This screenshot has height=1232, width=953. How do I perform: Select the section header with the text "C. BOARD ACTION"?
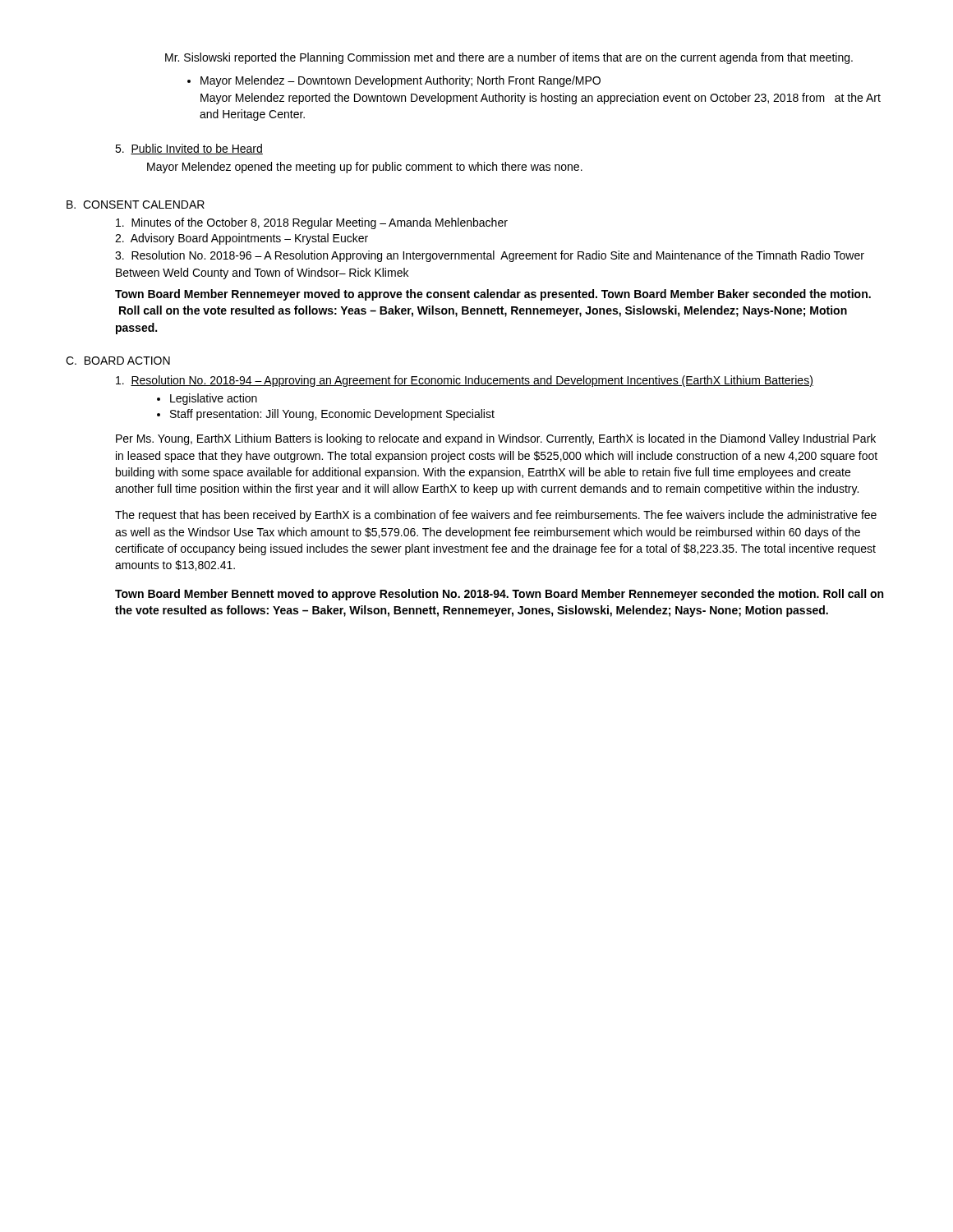click(118, 361)
